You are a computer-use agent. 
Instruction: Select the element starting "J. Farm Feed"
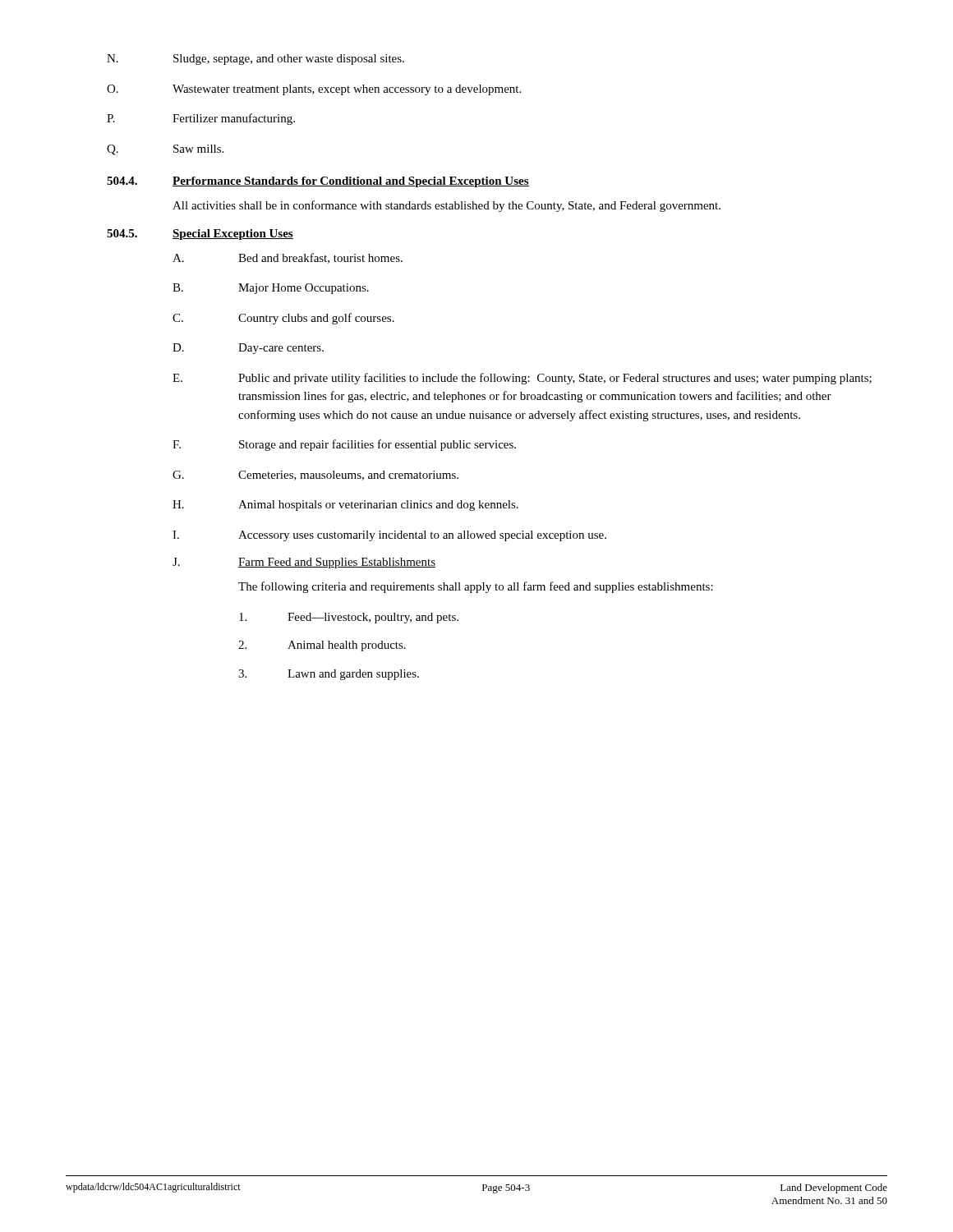304,562
